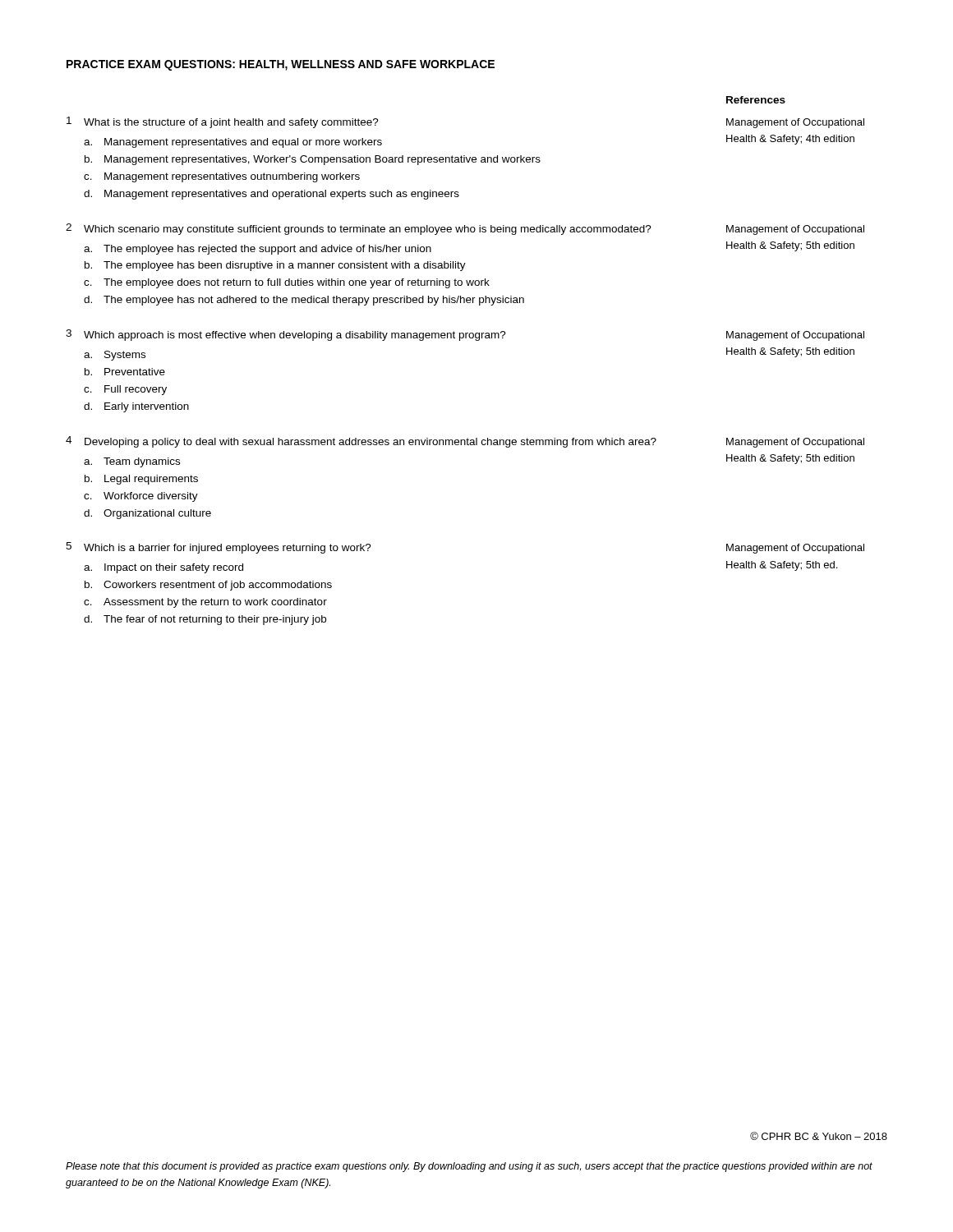Locate the text block starting "5 Which is a barrier for injured employees"
The image size is (953, 1232).
pyautogui.click(x=219, y=548)
